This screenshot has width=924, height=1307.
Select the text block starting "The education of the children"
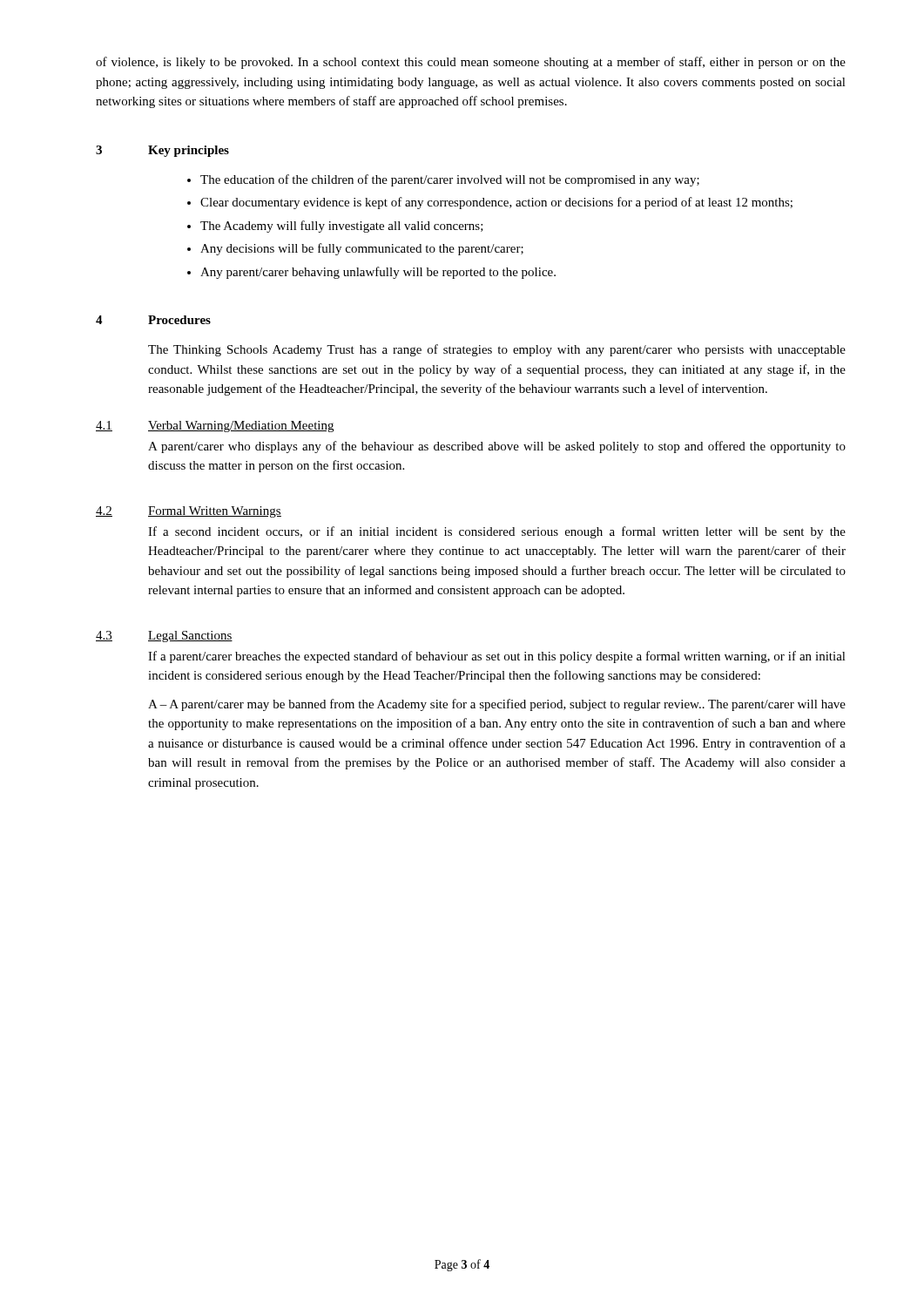pyautogui.click(x=450, y=179)
